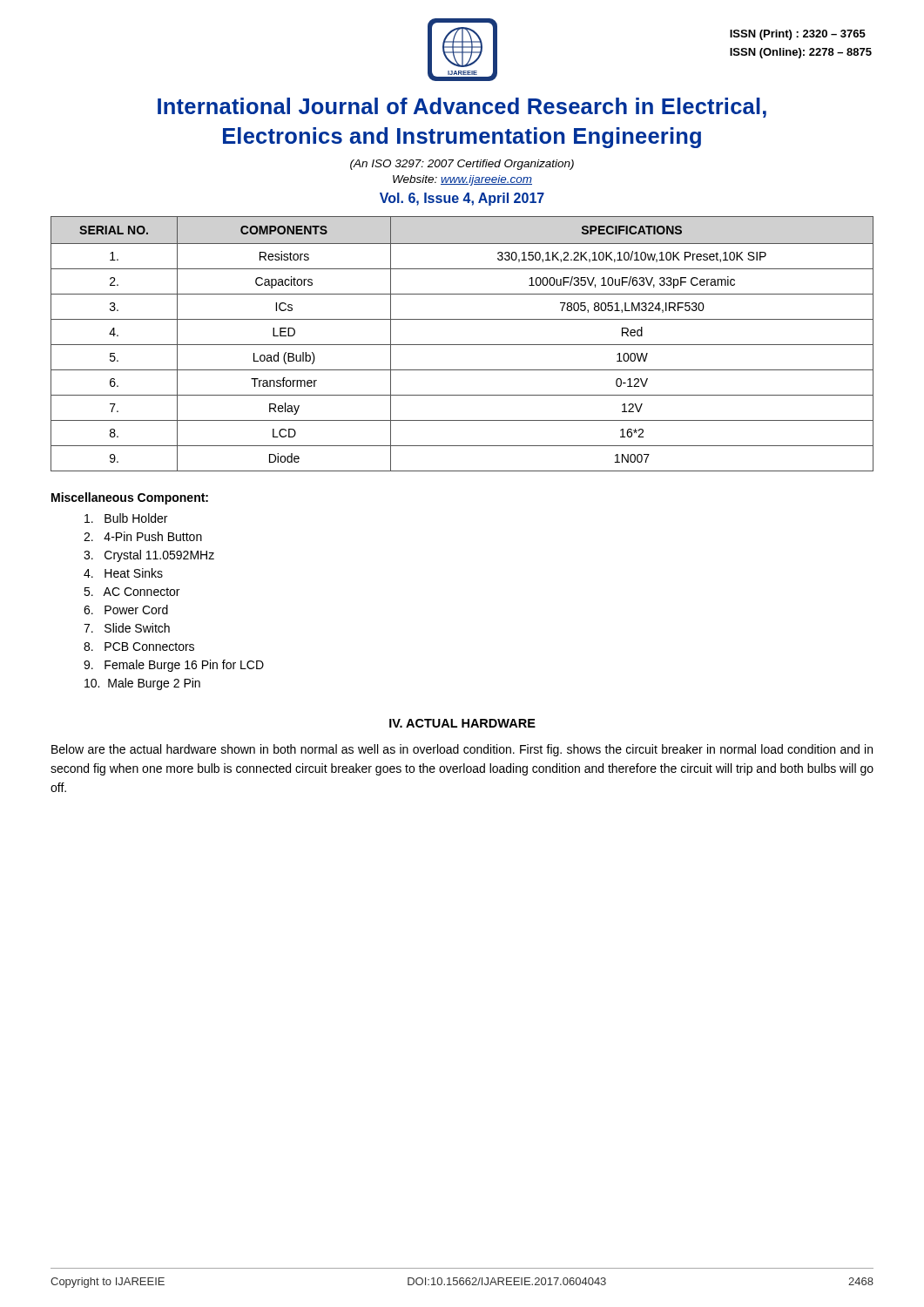Click where it says "7. Slide Switch"
This screenshot has height=1307, width=924.
pos(127,628)
